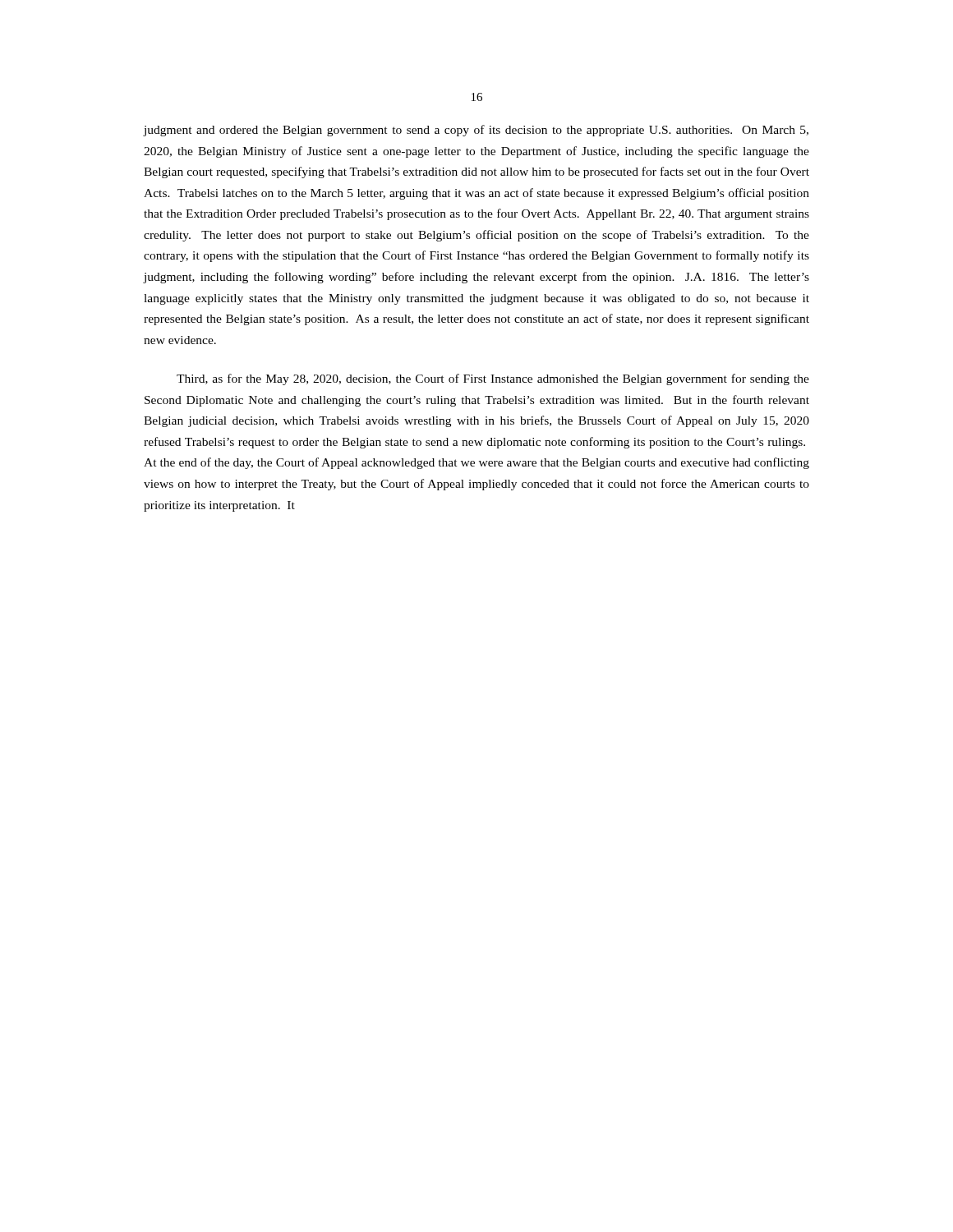Point to the text block starting "Third, as for the"
The width and height of the screenshot is (953, 1232).
click(x=476, y=441)
